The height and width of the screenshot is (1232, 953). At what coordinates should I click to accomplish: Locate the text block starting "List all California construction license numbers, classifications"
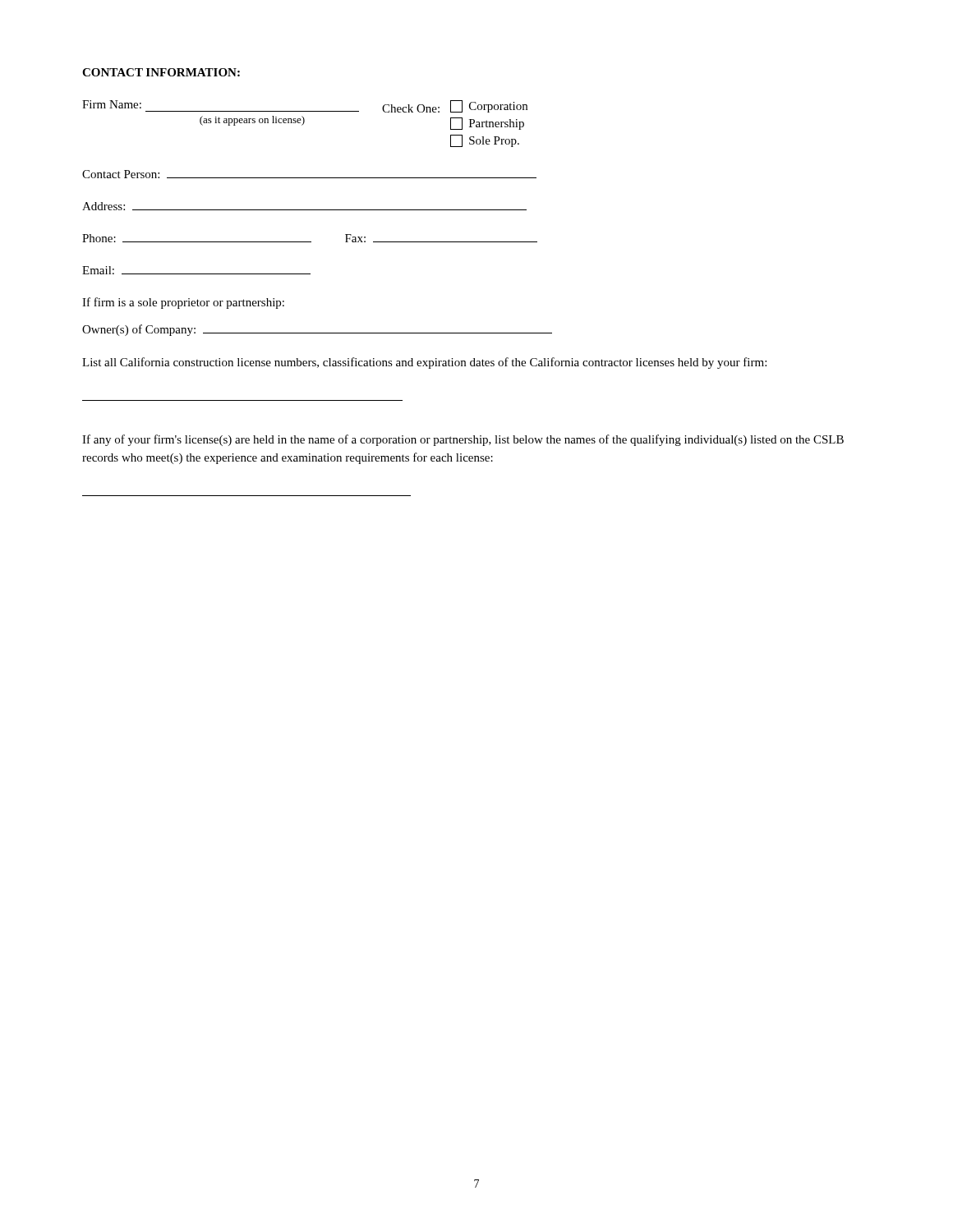point(425,362)
